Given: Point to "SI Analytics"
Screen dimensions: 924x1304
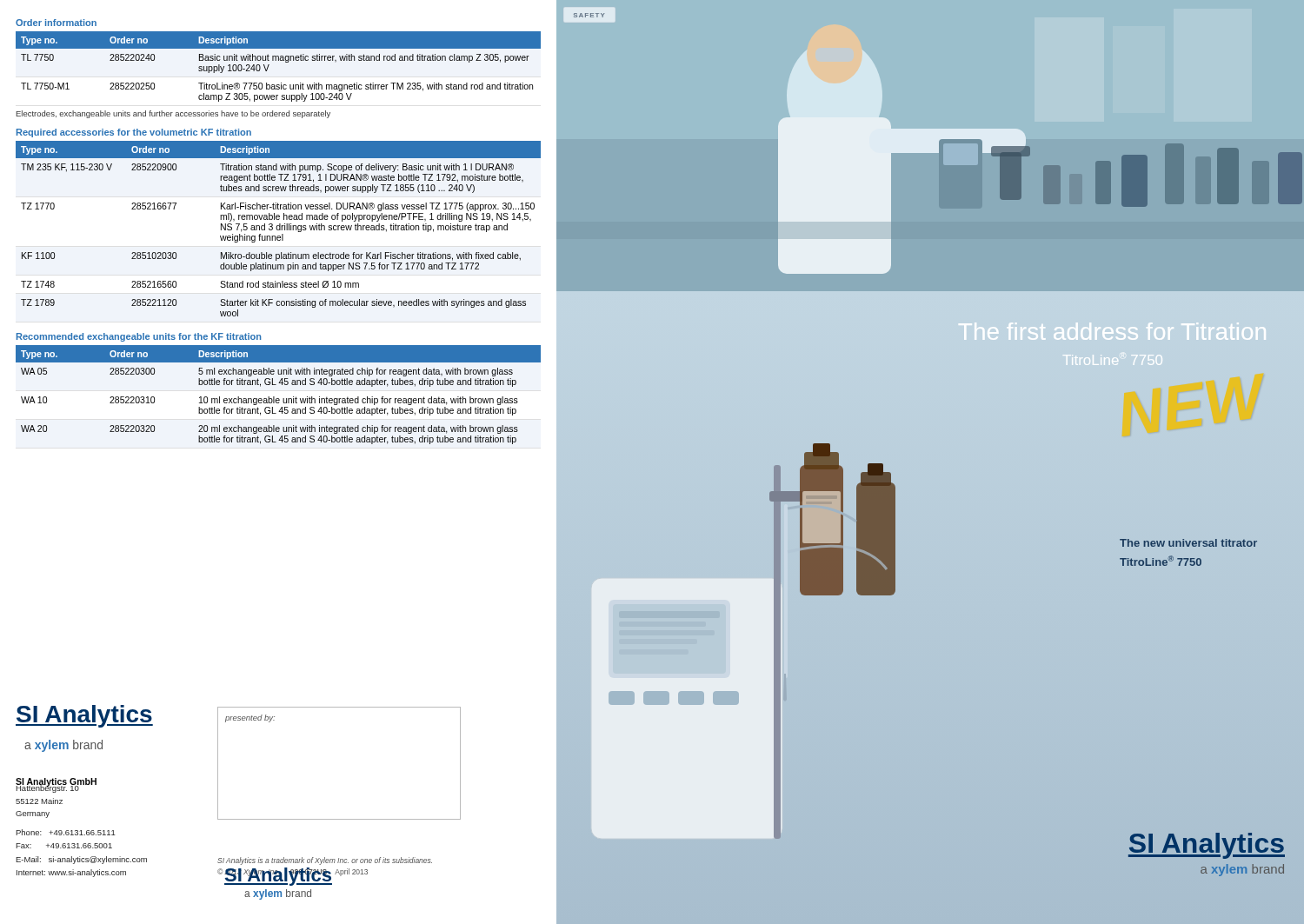Looking at the screenshot, I should 84,714.
